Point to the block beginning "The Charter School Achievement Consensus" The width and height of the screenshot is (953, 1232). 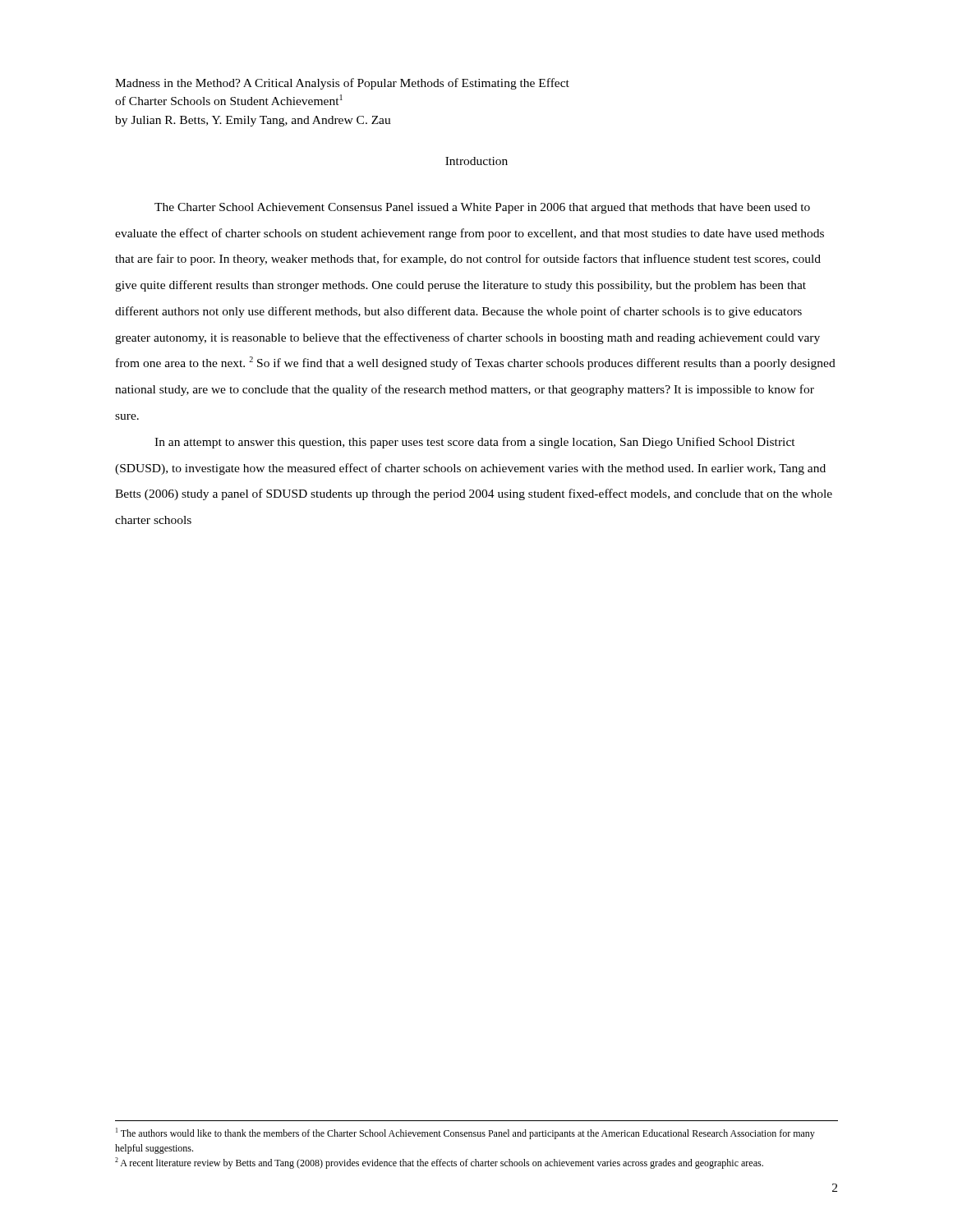(x=475, y=311)
